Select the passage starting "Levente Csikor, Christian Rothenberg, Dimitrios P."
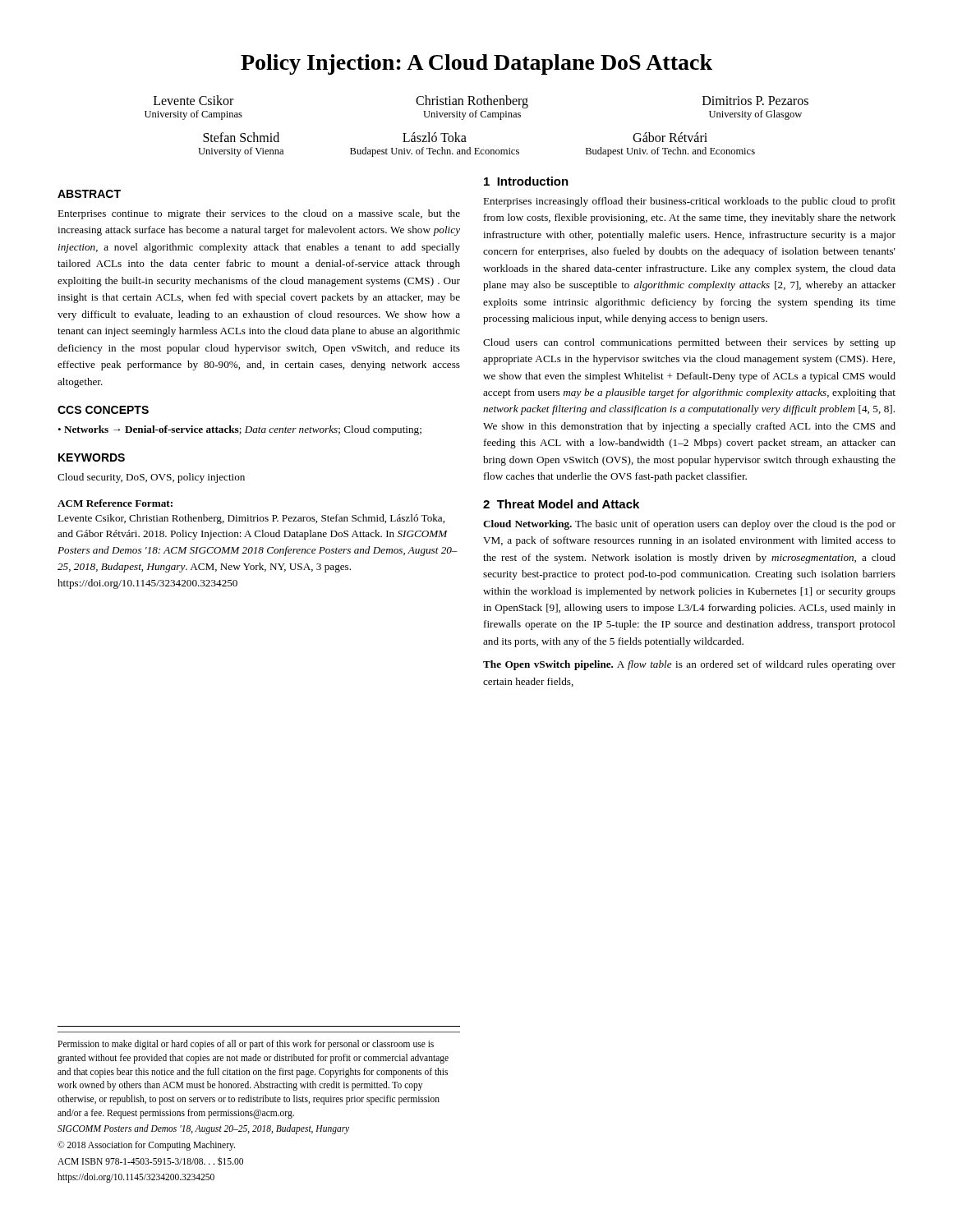This screenshot has height=1232, width=953. [257, 550]
